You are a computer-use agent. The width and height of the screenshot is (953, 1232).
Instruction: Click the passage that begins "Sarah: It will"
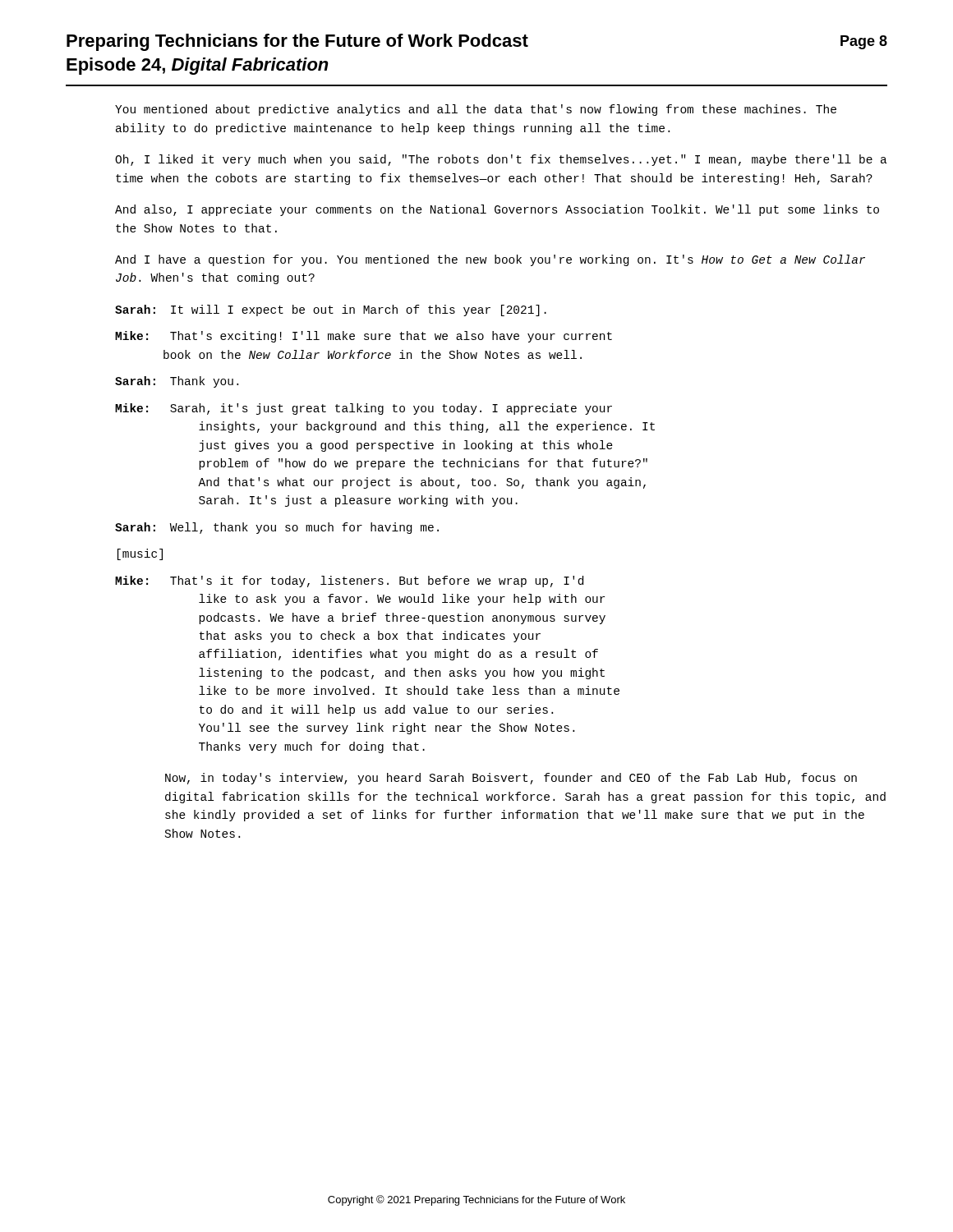pyautogui.click(x=501, y=311)
